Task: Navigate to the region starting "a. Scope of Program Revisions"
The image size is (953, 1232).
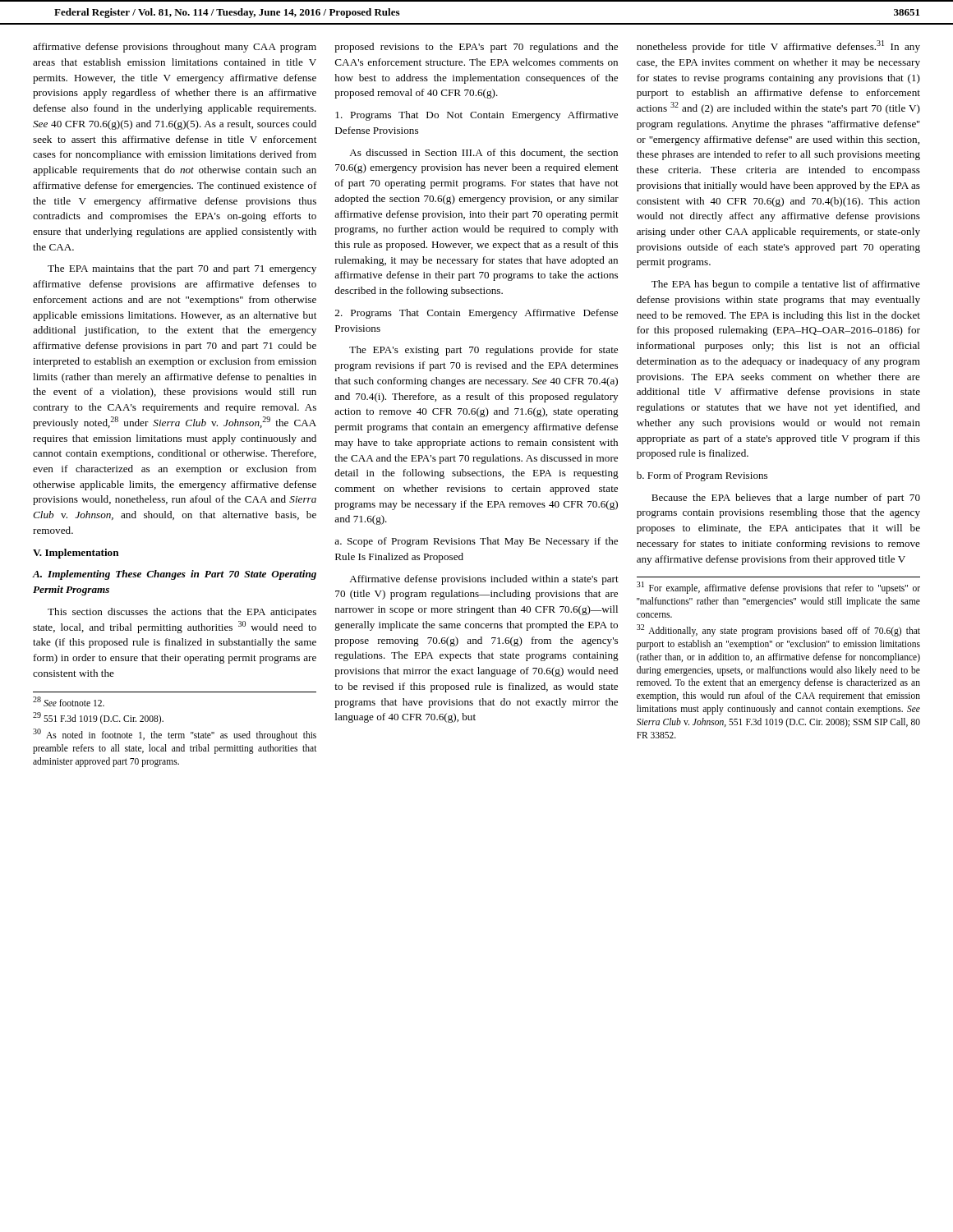Action: pos(476,549)
